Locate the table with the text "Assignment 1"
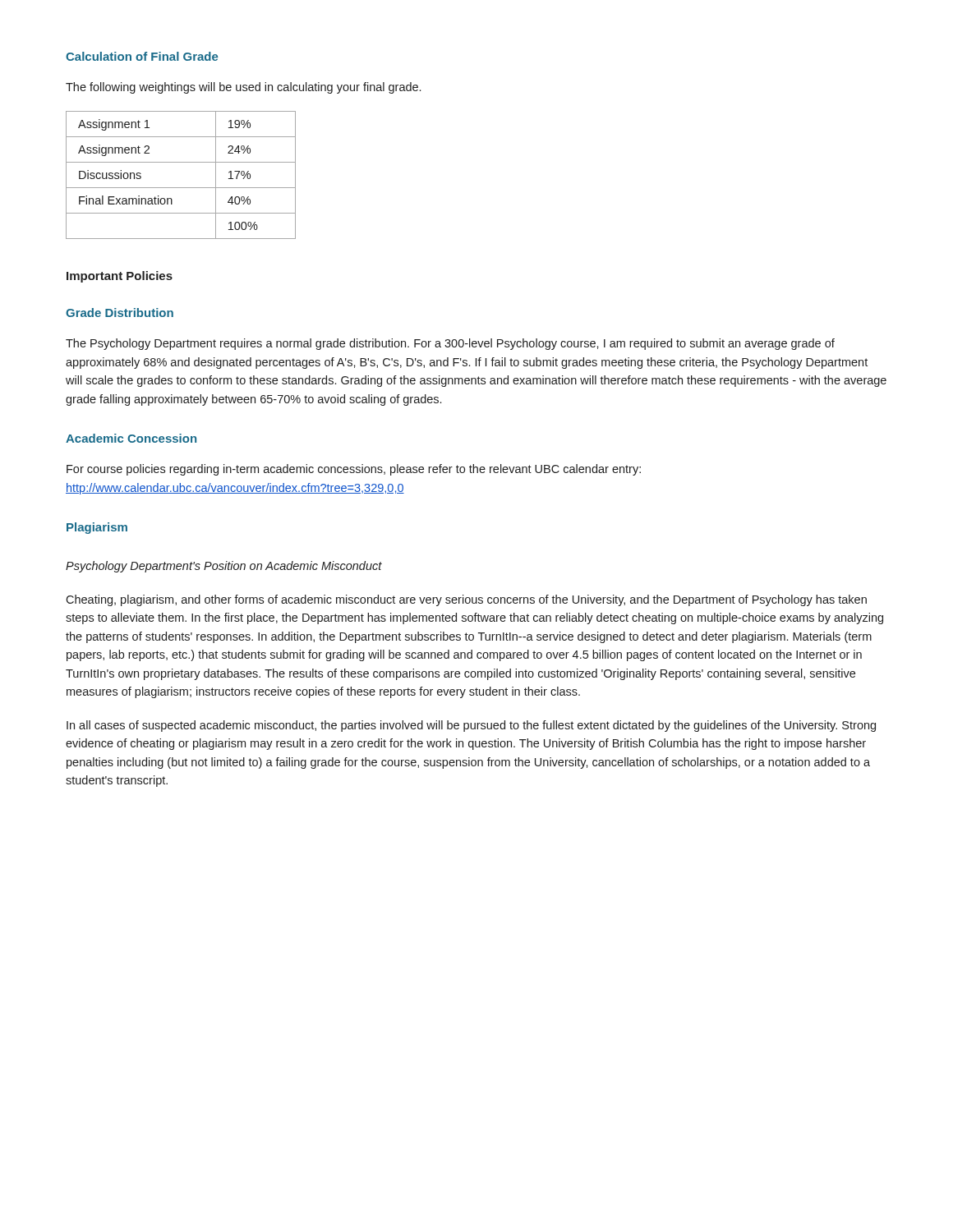This screenshot has width=953, height=1232. click(x=476, y=175)
